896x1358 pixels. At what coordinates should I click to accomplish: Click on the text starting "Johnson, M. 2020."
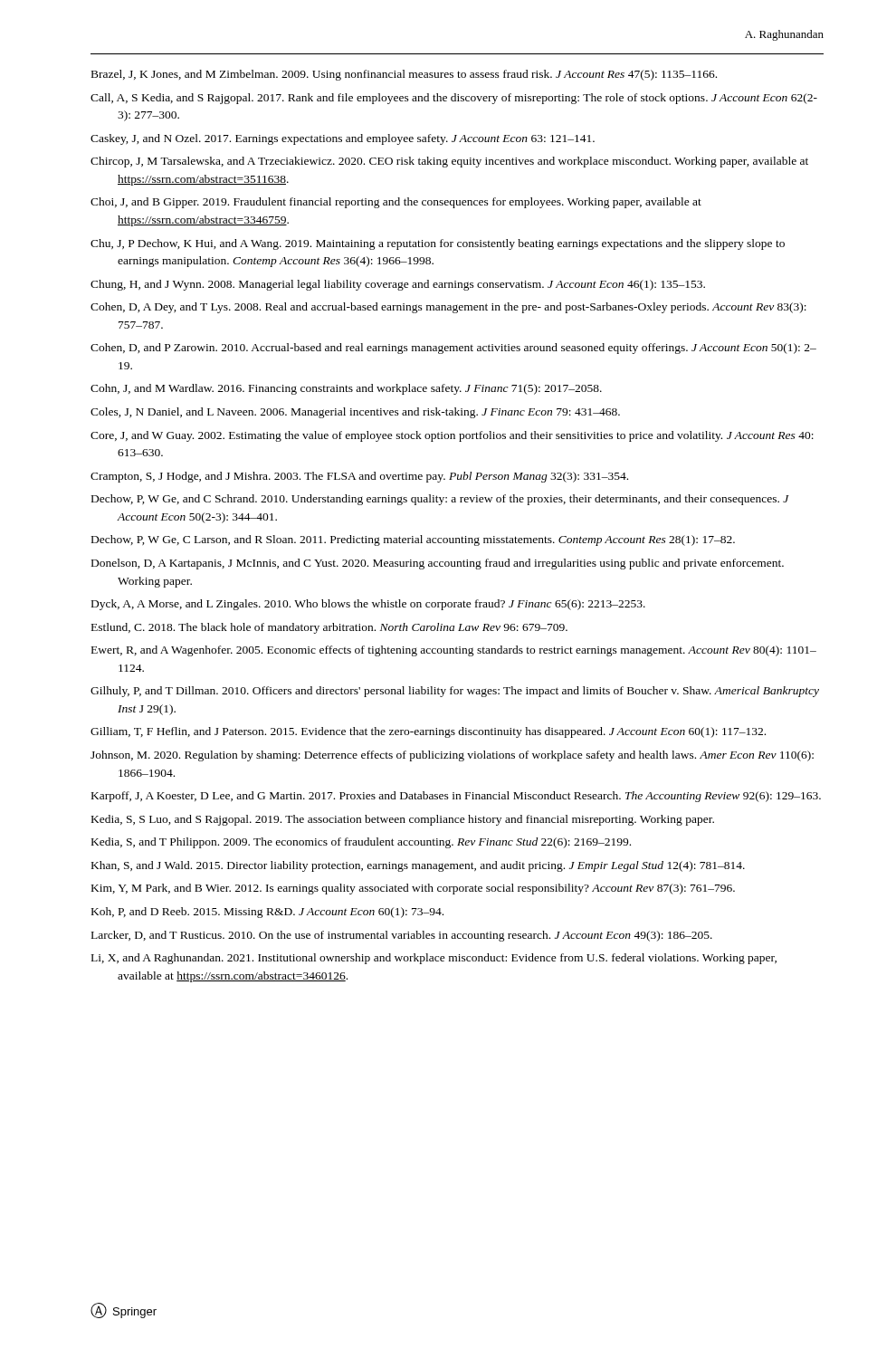[x=453, y=763]
